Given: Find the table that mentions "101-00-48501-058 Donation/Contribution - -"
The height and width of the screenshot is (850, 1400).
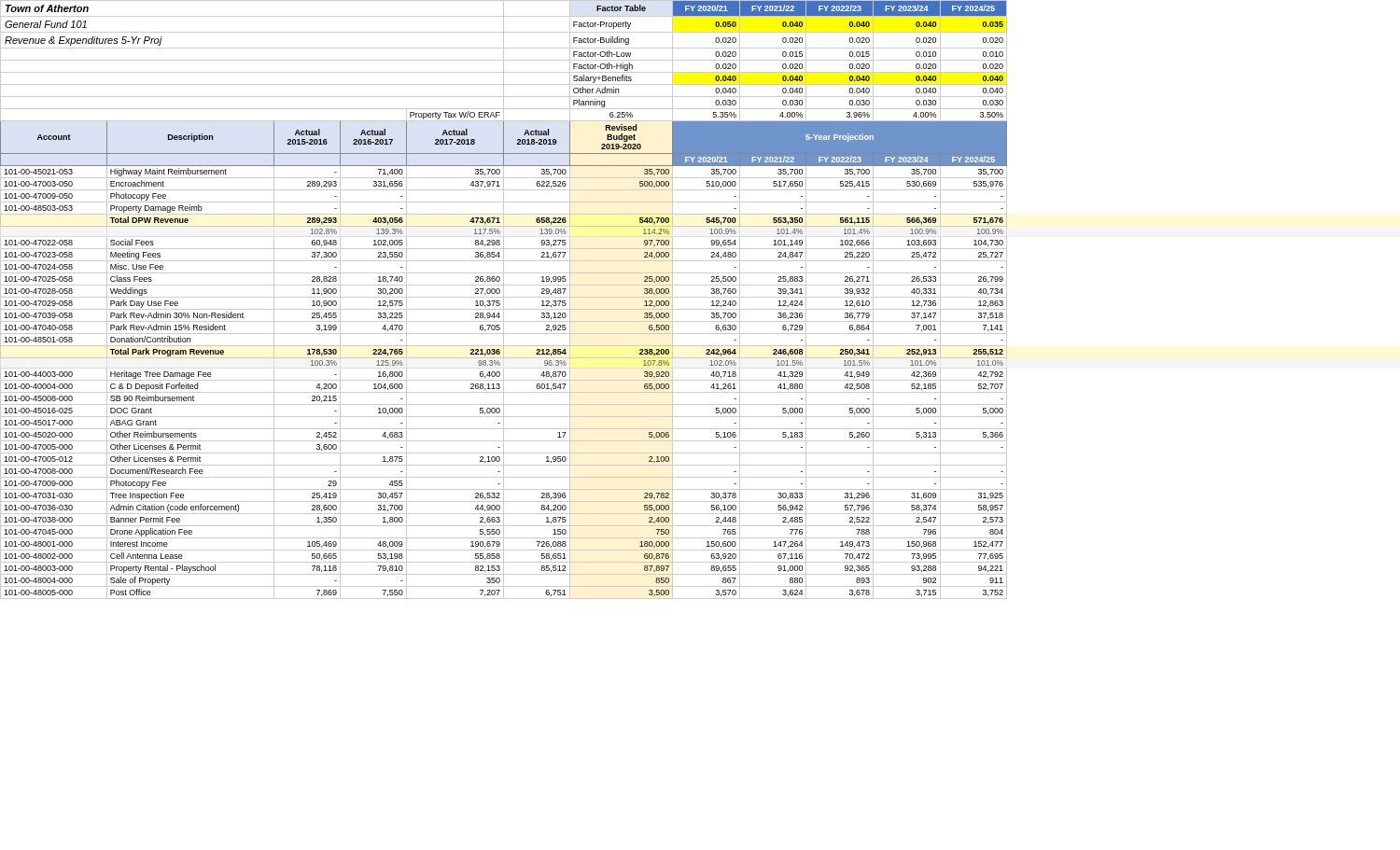Looking at the screenshot, I should 700,340.
